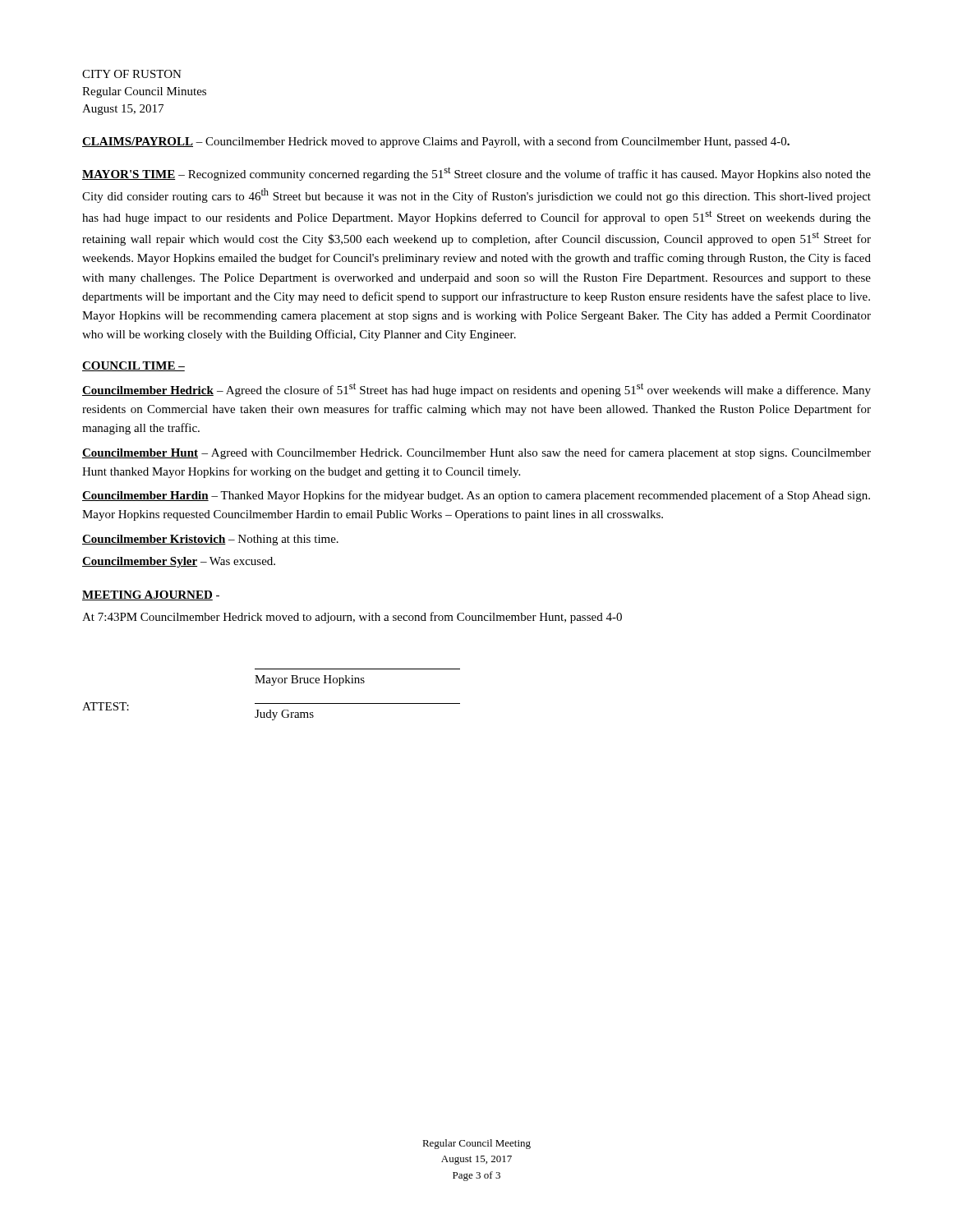Click the passage that begins "Councilmember Hardin –"
The height and width of the screenshot is (1232, 953).
point(476,505)
